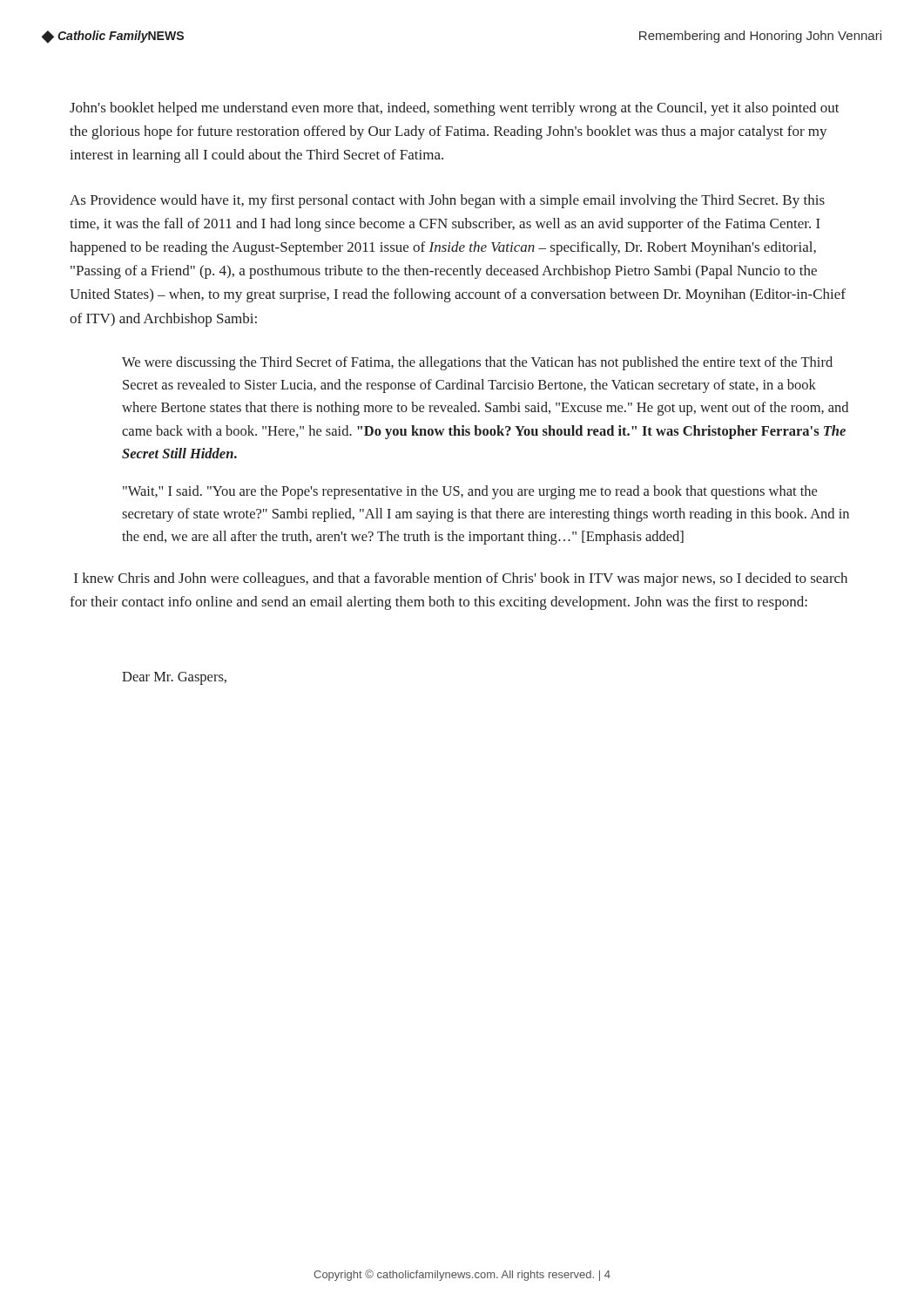
Task: Click the passage that begins ""Wait," I said. "You are"
Action: [486, 514]
